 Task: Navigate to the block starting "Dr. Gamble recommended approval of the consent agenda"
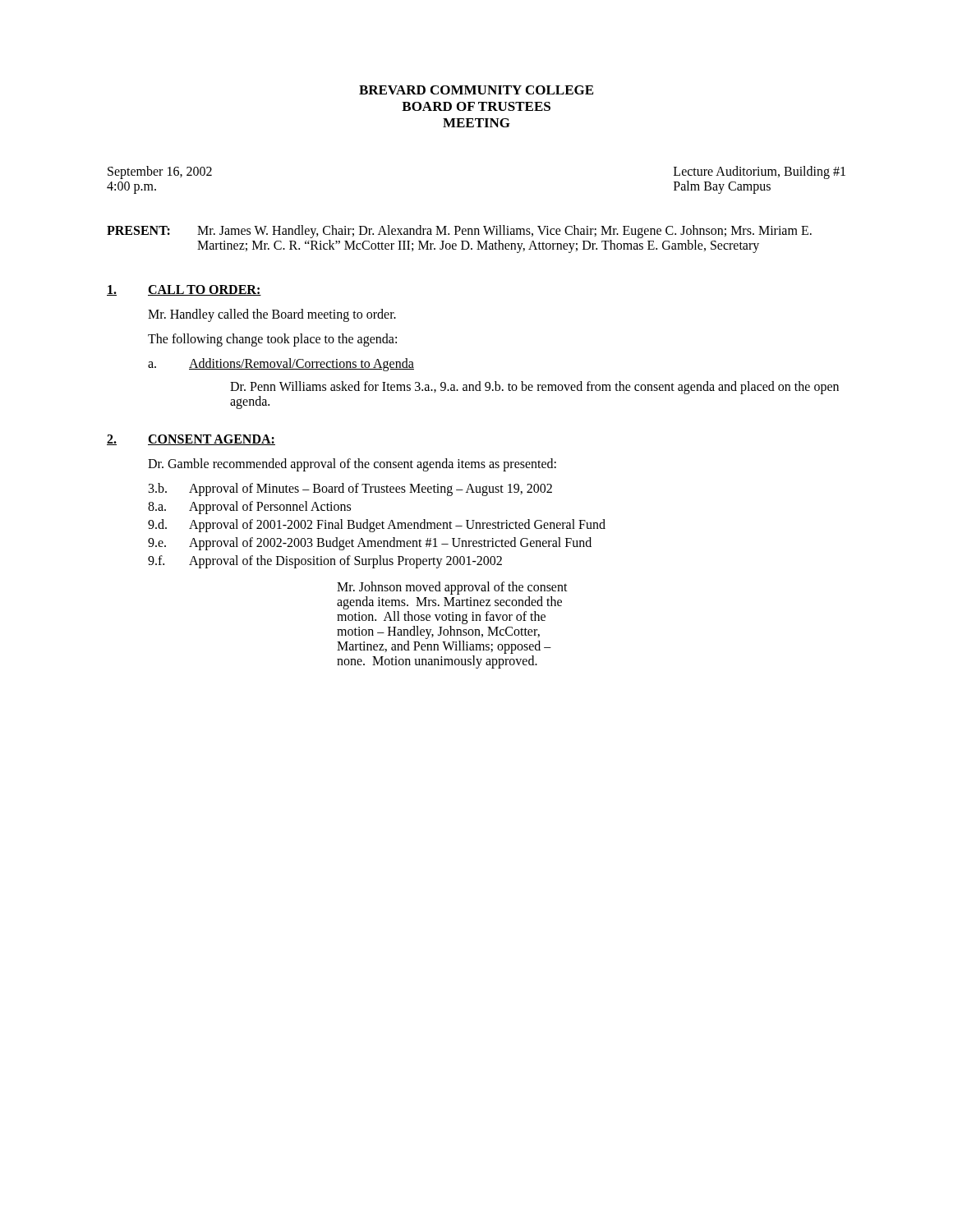coord(497,464)
